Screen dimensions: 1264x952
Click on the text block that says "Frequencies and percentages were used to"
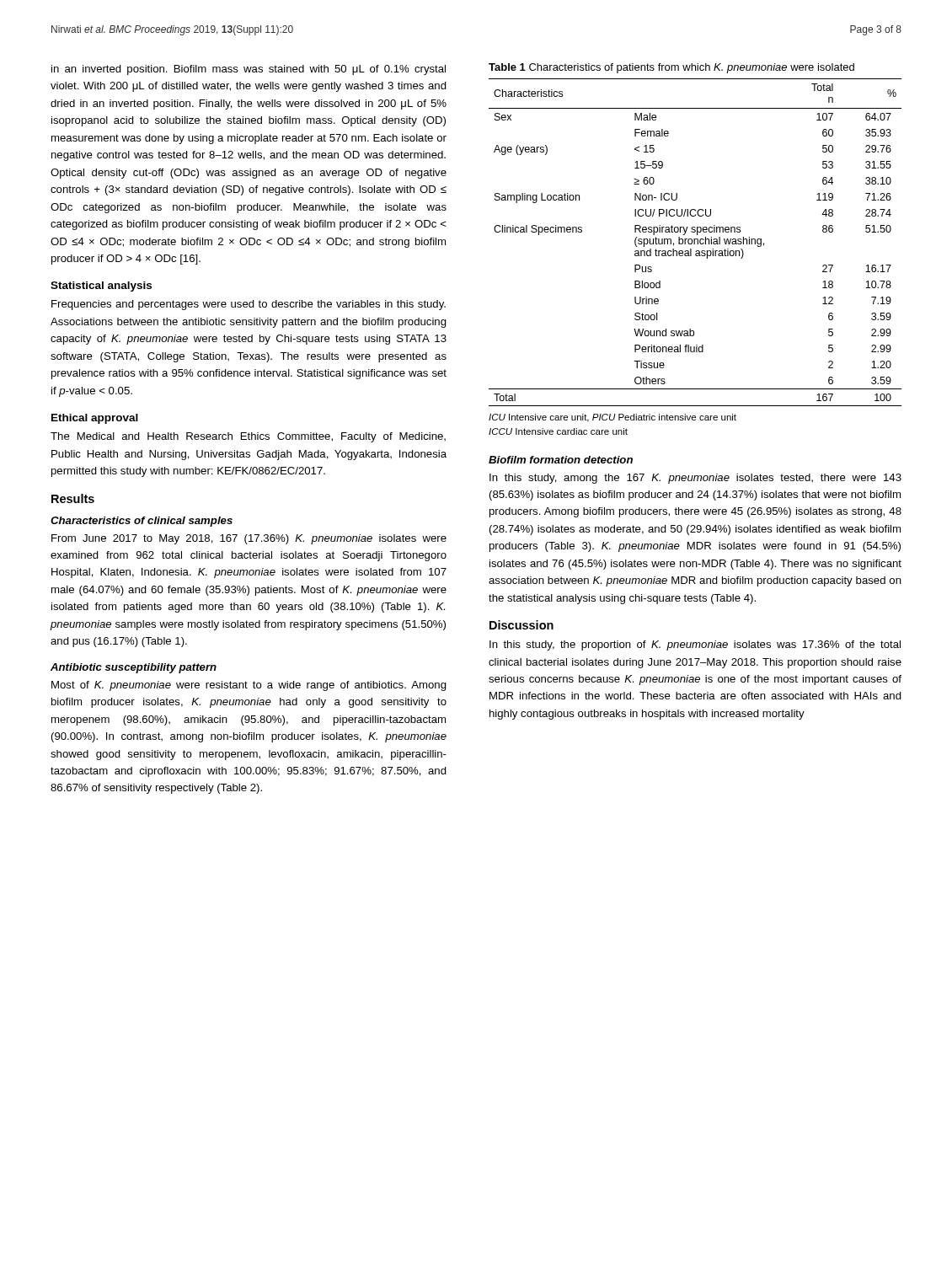[249, 347]
